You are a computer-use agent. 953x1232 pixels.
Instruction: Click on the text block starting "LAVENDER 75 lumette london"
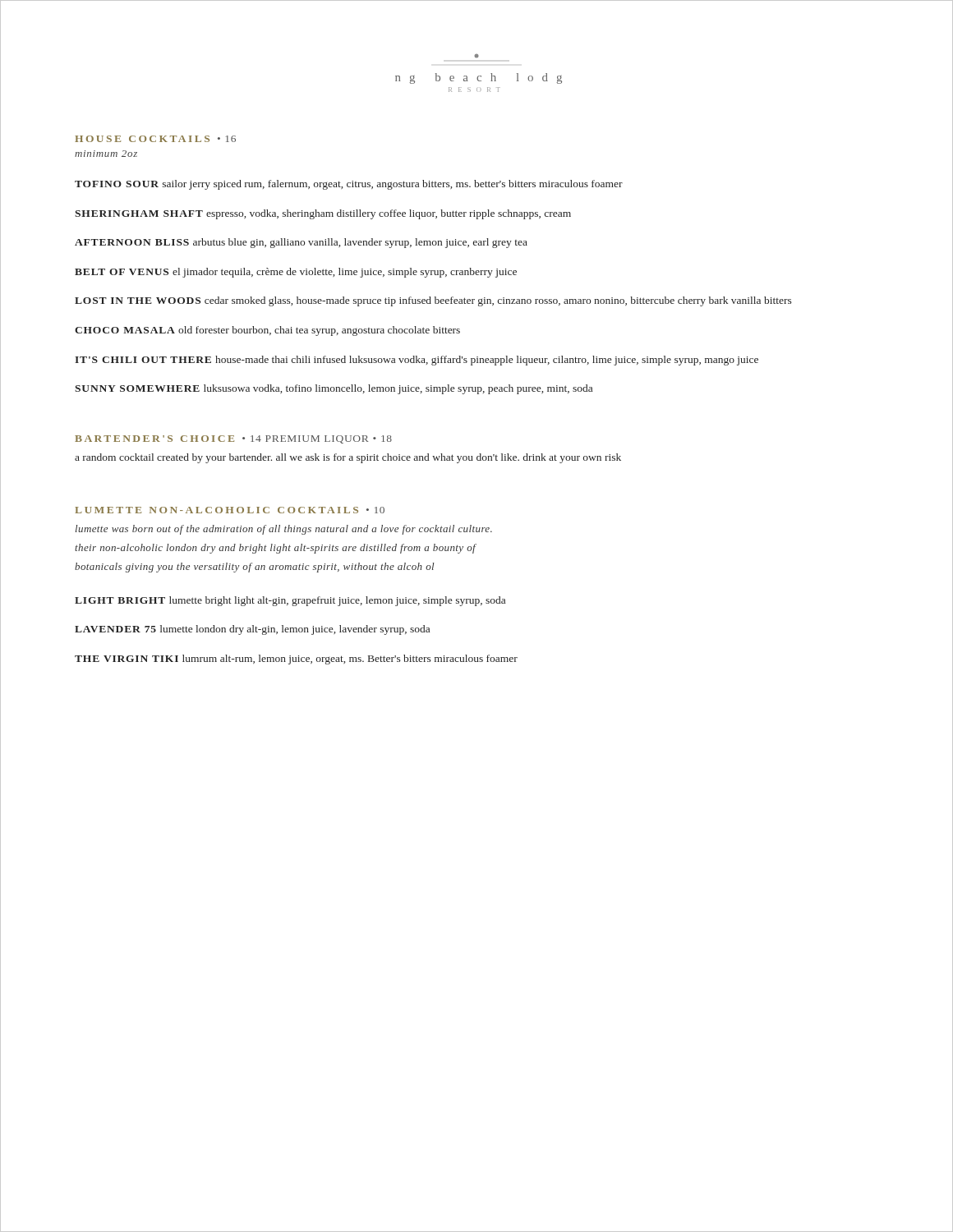252,629
